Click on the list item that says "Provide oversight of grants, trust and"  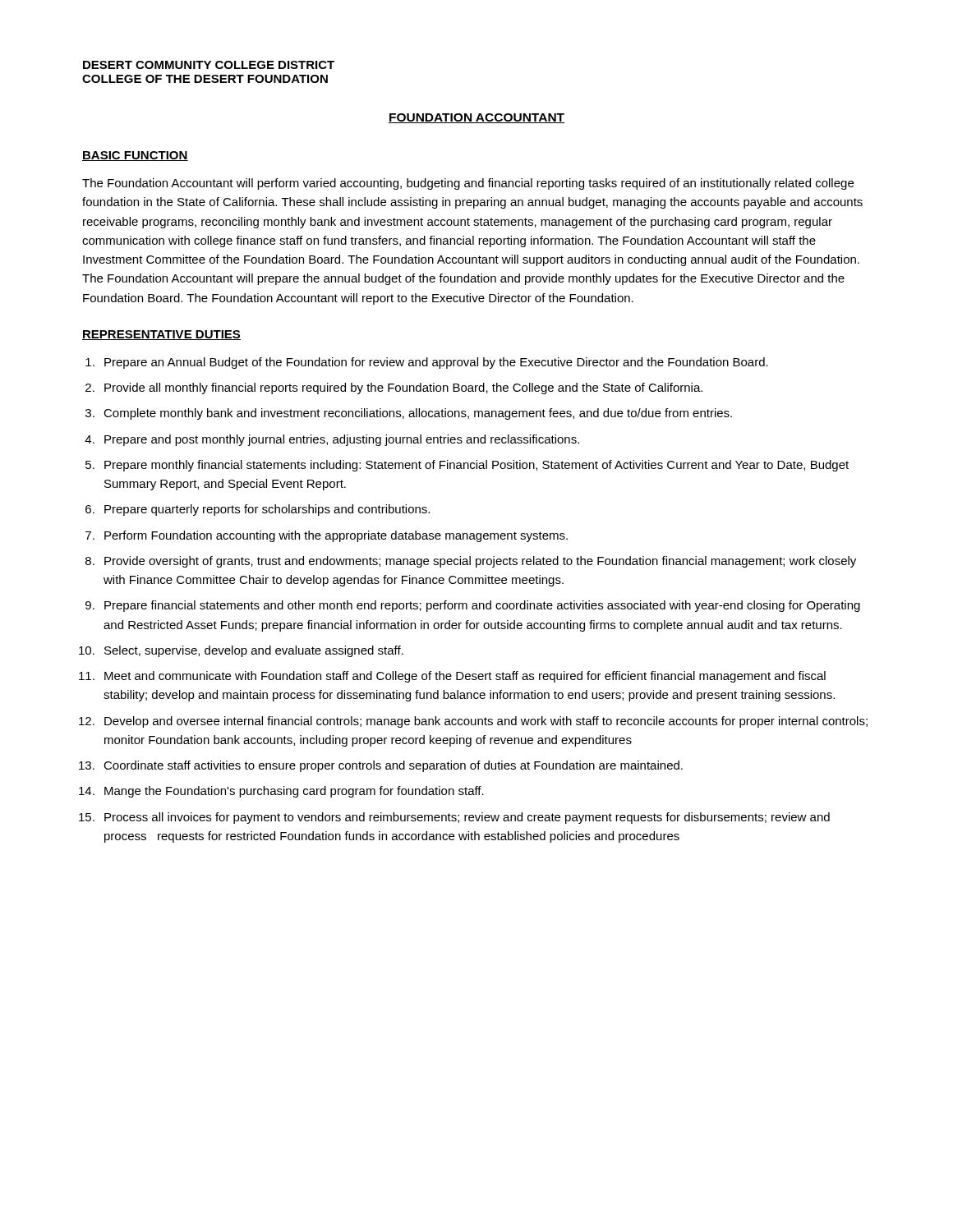480,570
